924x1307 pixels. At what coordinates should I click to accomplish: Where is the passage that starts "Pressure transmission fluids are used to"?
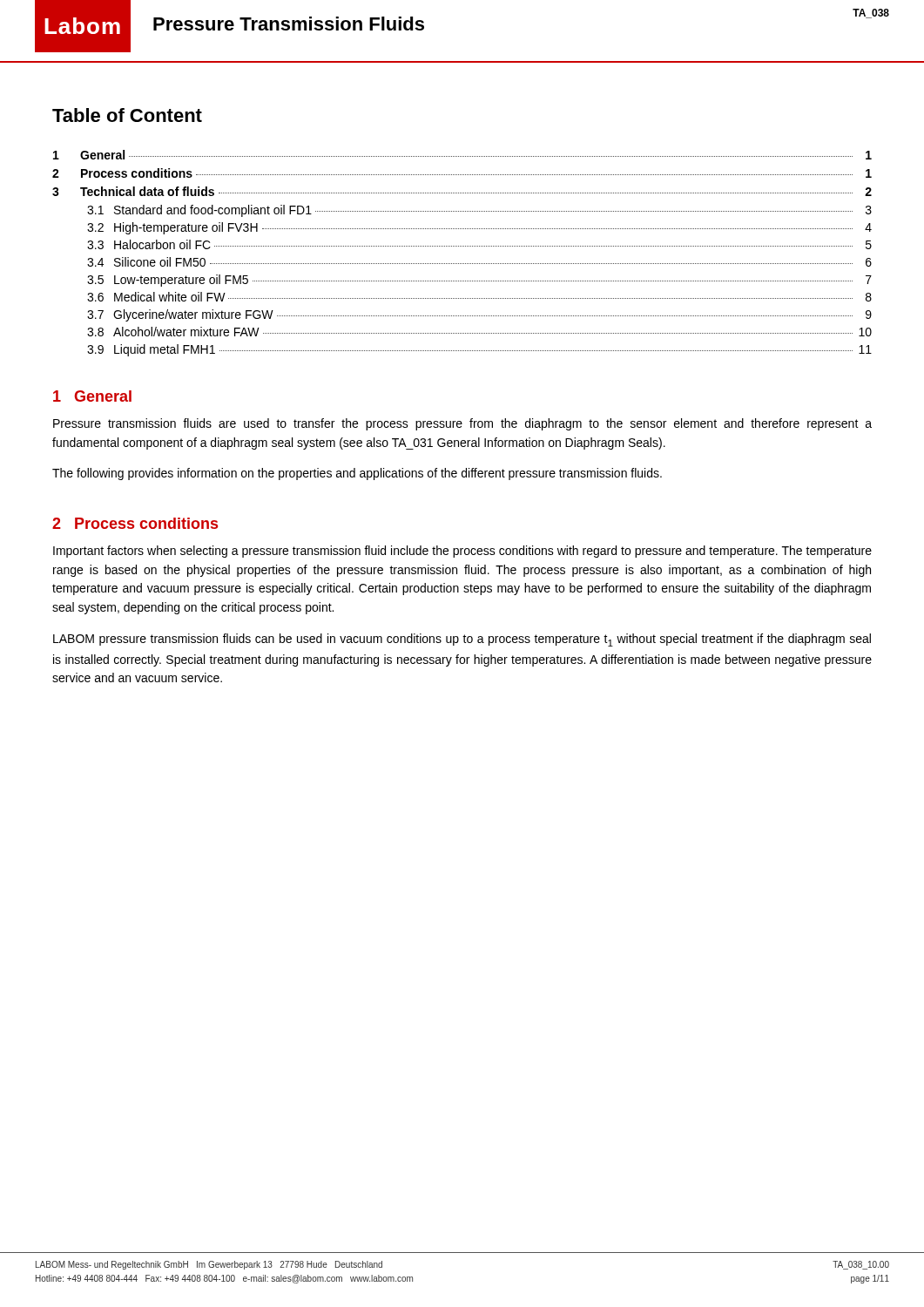coord(462,433)
